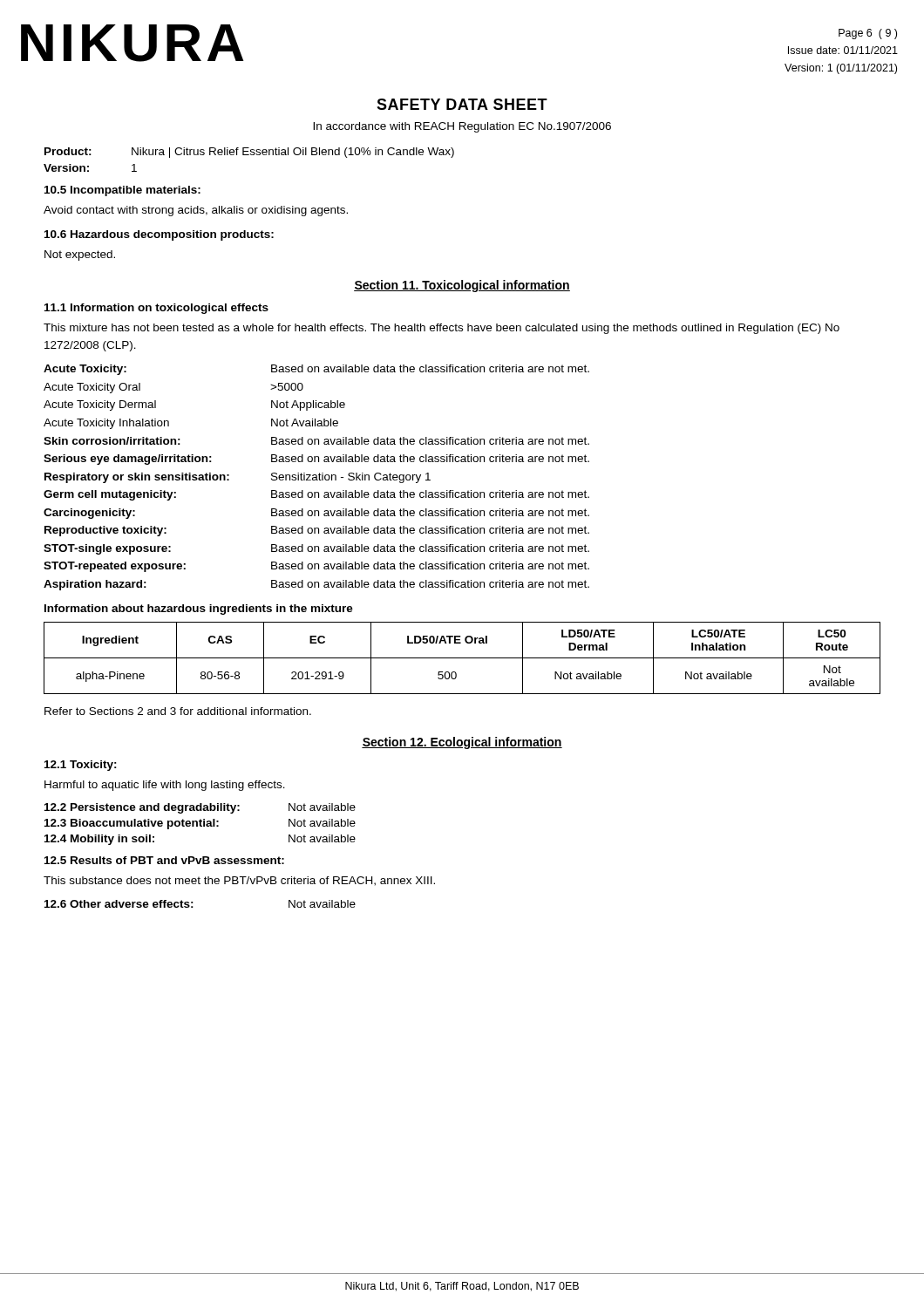Locate the text block that says "Product: Nikura | Citrus Relief Essential Oil Blend"
Image resolution: width=924 pixels, height=1308 pixels.
click(249, 151)
